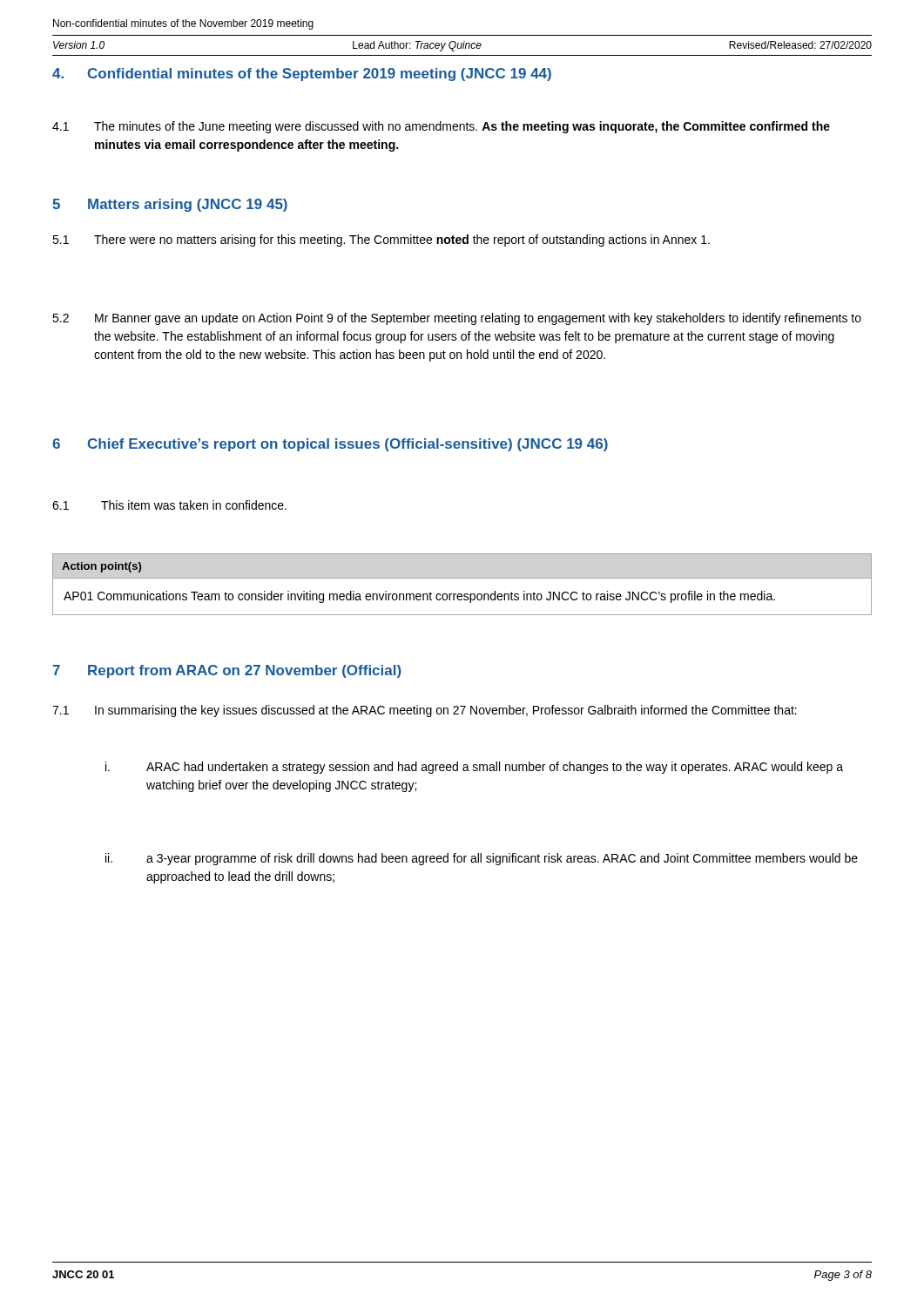Locate the section header that opens with "6Chief Executive’s report on topical issues"

coord(462,444)
